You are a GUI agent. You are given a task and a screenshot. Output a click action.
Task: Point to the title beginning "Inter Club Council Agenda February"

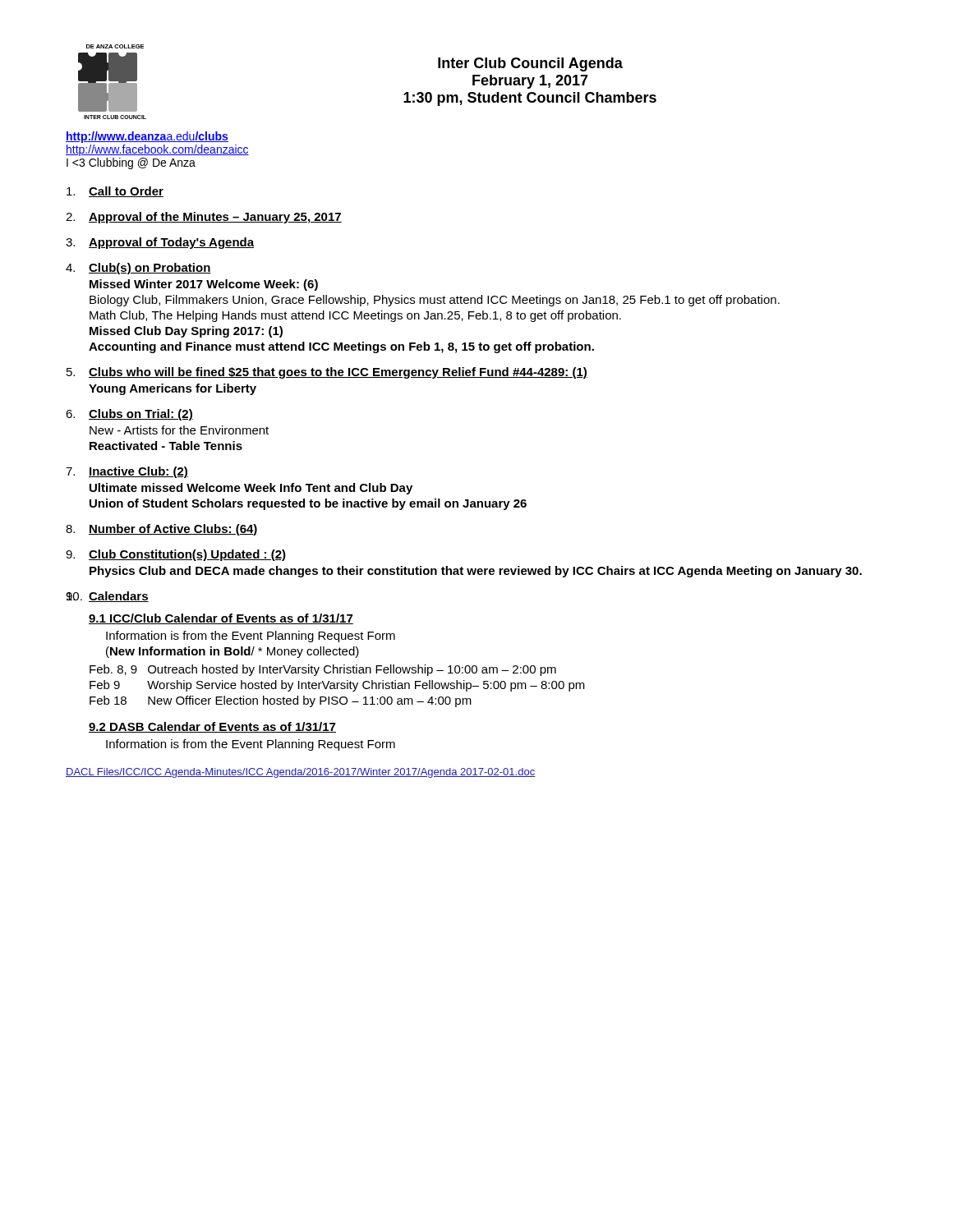click(x=530, y=80)
